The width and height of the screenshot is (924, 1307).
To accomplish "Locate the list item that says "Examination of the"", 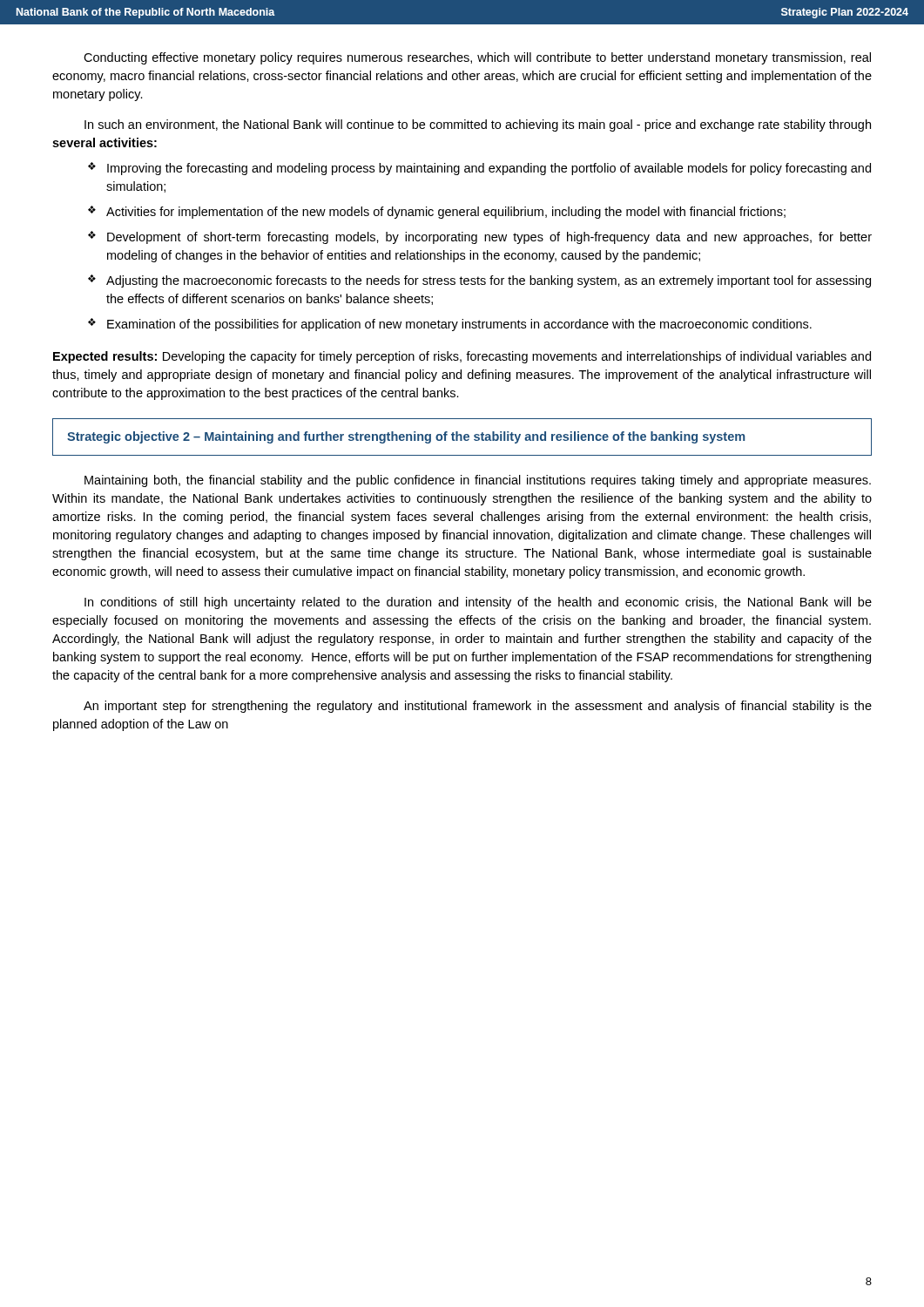I will coord(459,324).
